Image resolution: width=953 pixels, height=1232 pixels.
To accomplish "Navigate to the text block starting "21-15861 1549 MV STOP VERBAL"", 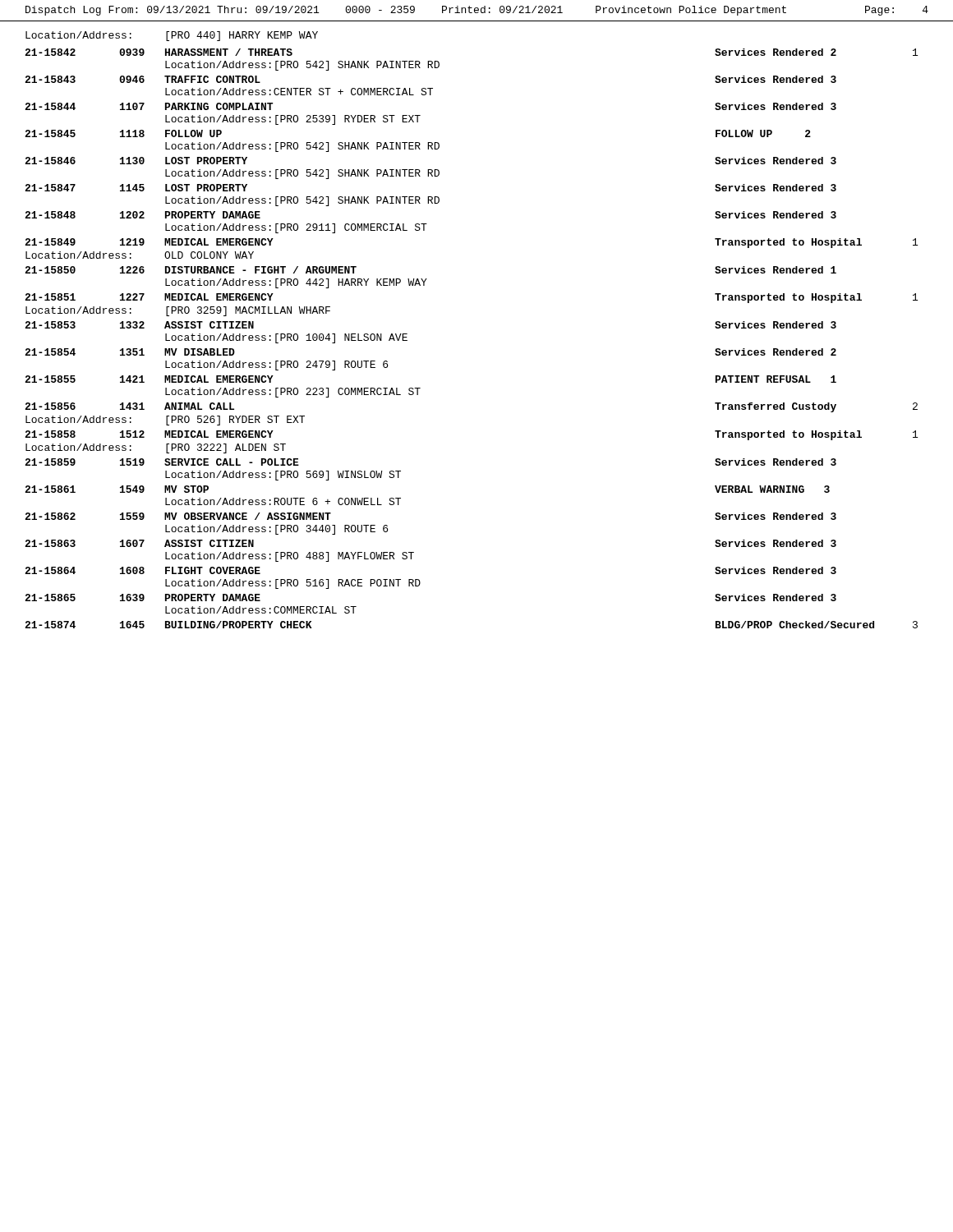I will [x=47, y=489].
